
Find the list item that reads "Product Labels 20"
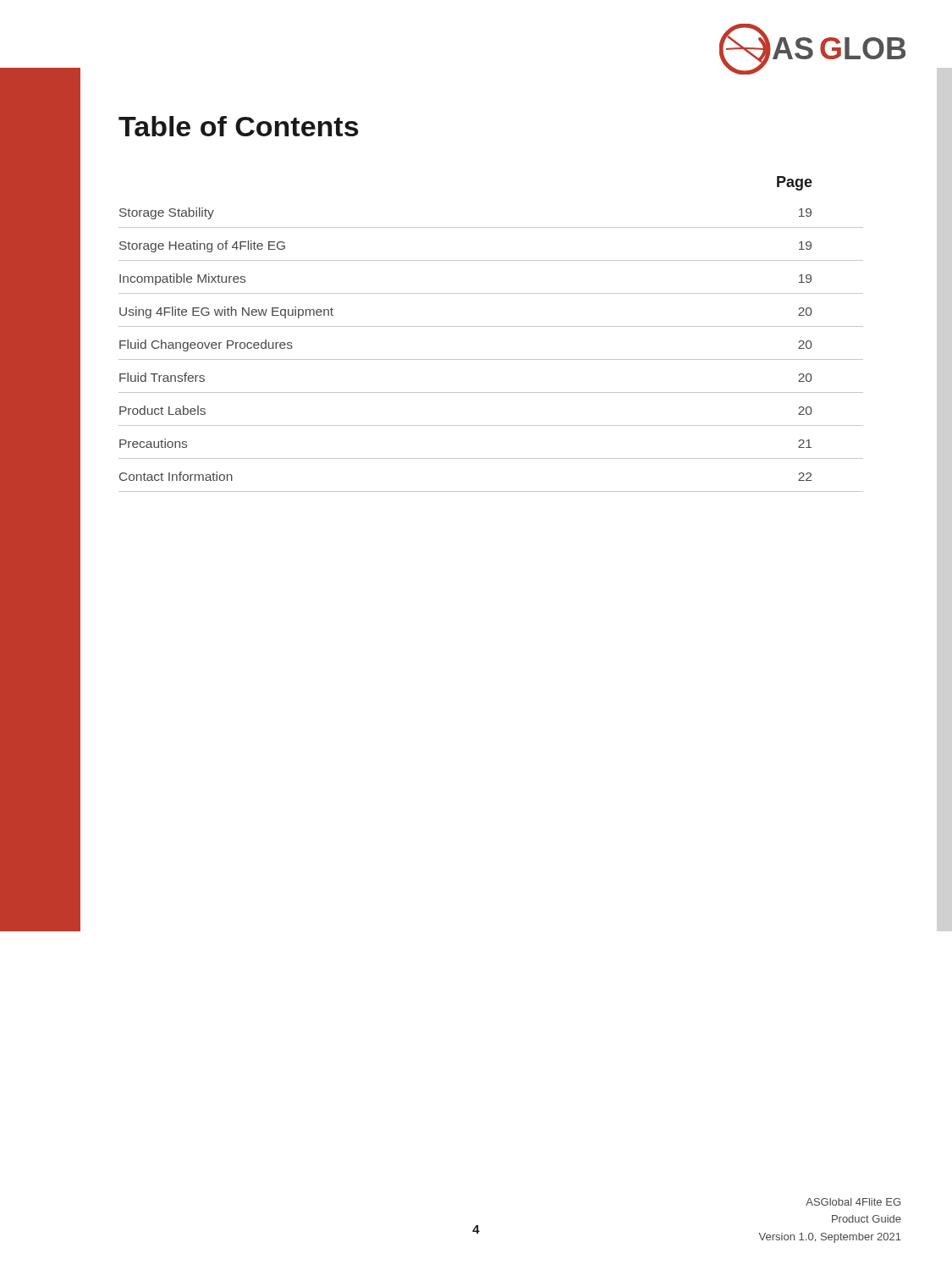159,410
